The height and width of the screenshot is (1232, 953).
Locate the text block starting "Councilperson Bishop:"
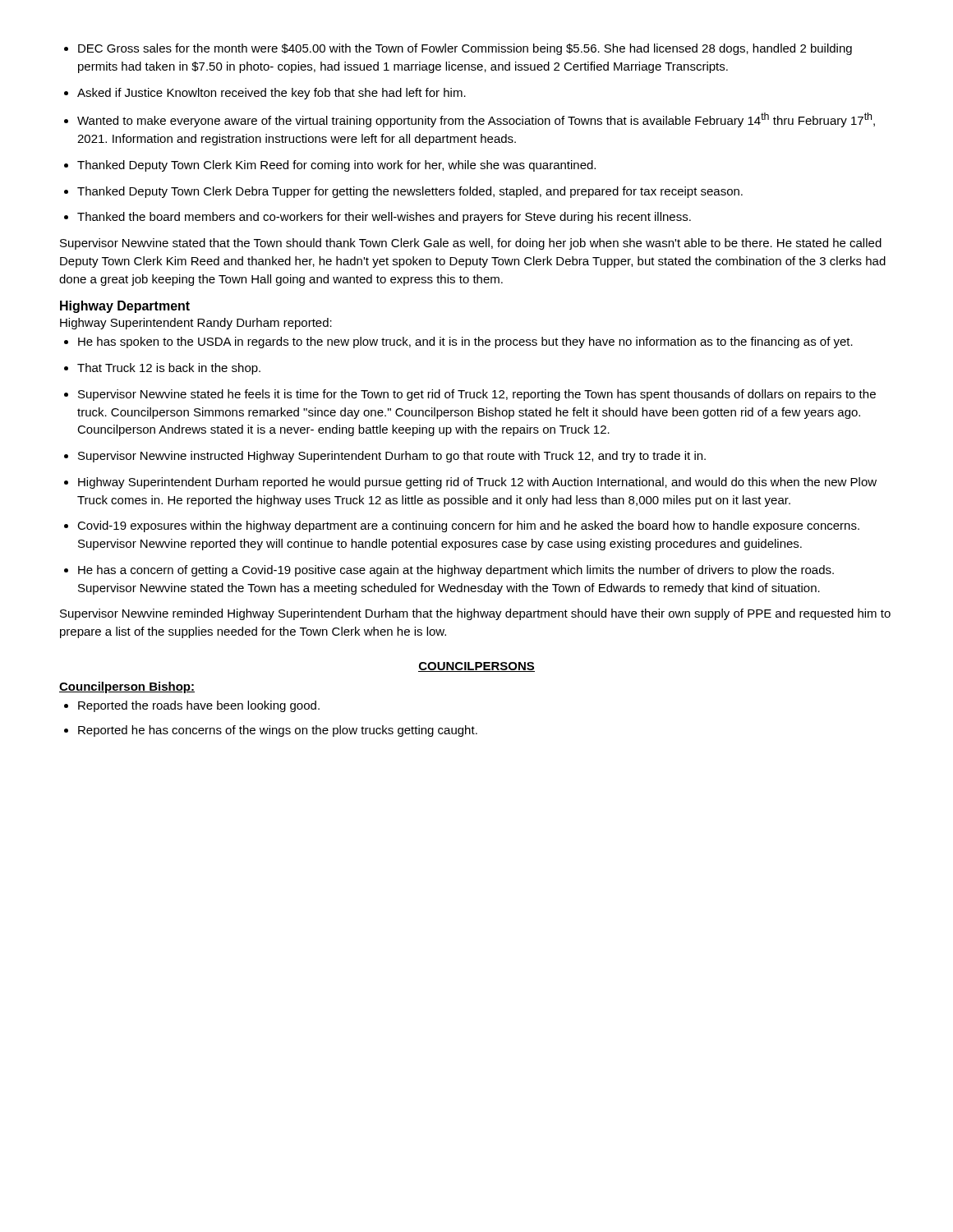[x=127, y=686]
